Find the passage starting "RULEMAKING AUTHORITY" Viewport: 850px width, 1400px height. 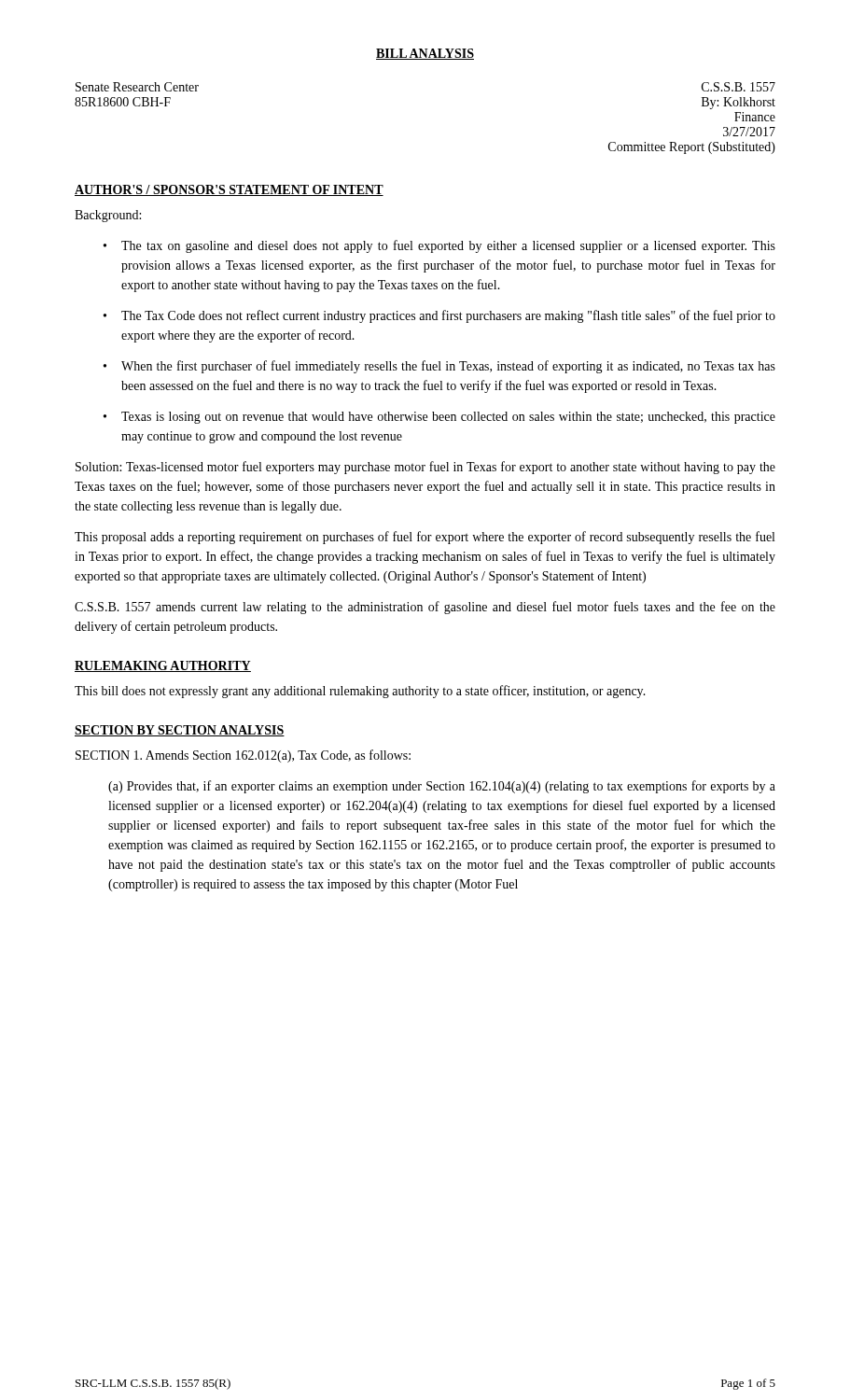[x=163, y=666]
